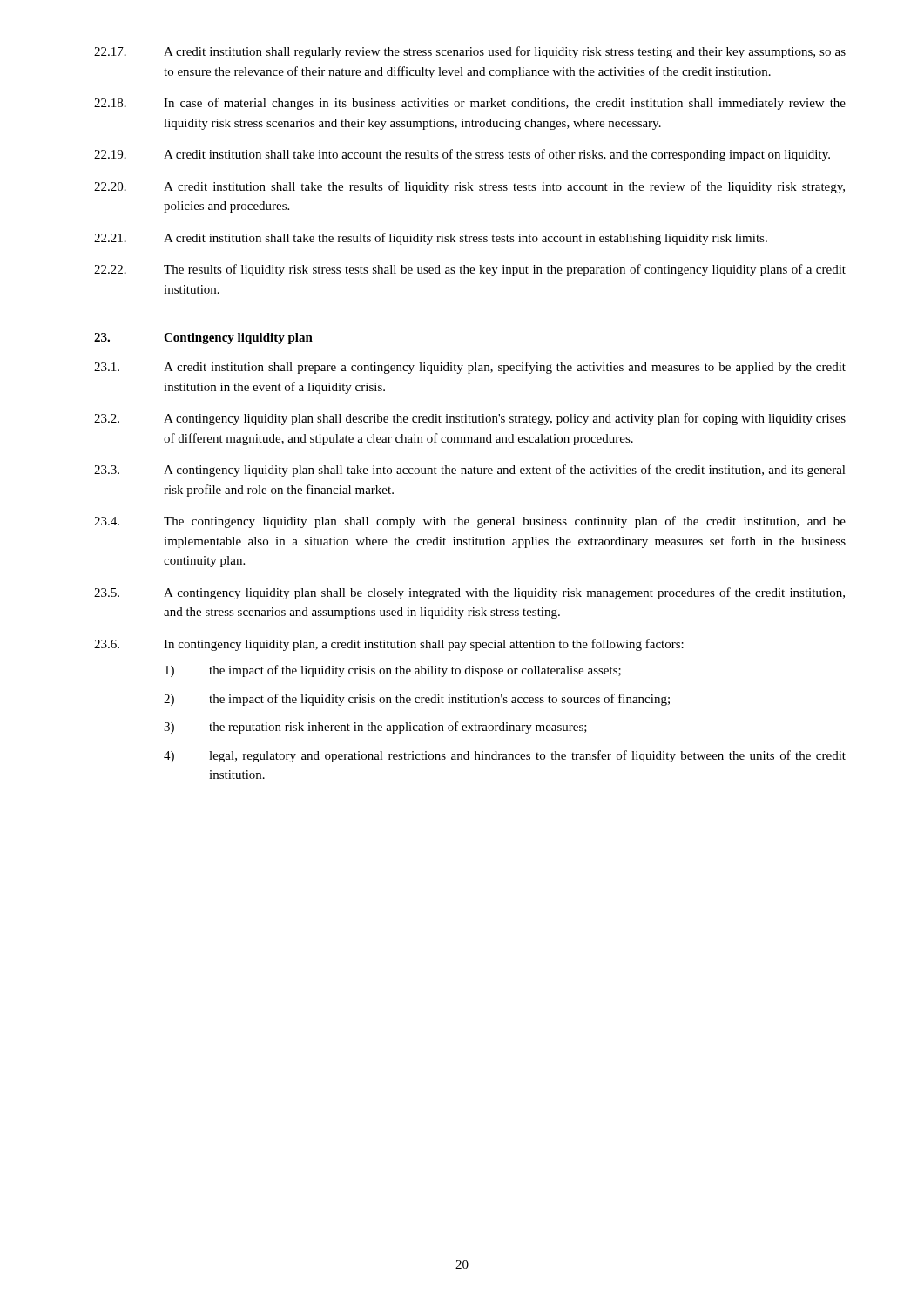Point to the passage starting "22.17. A credit institution shall regularly review"
This screenshot has height=1307, width=924.
(470, 61)
